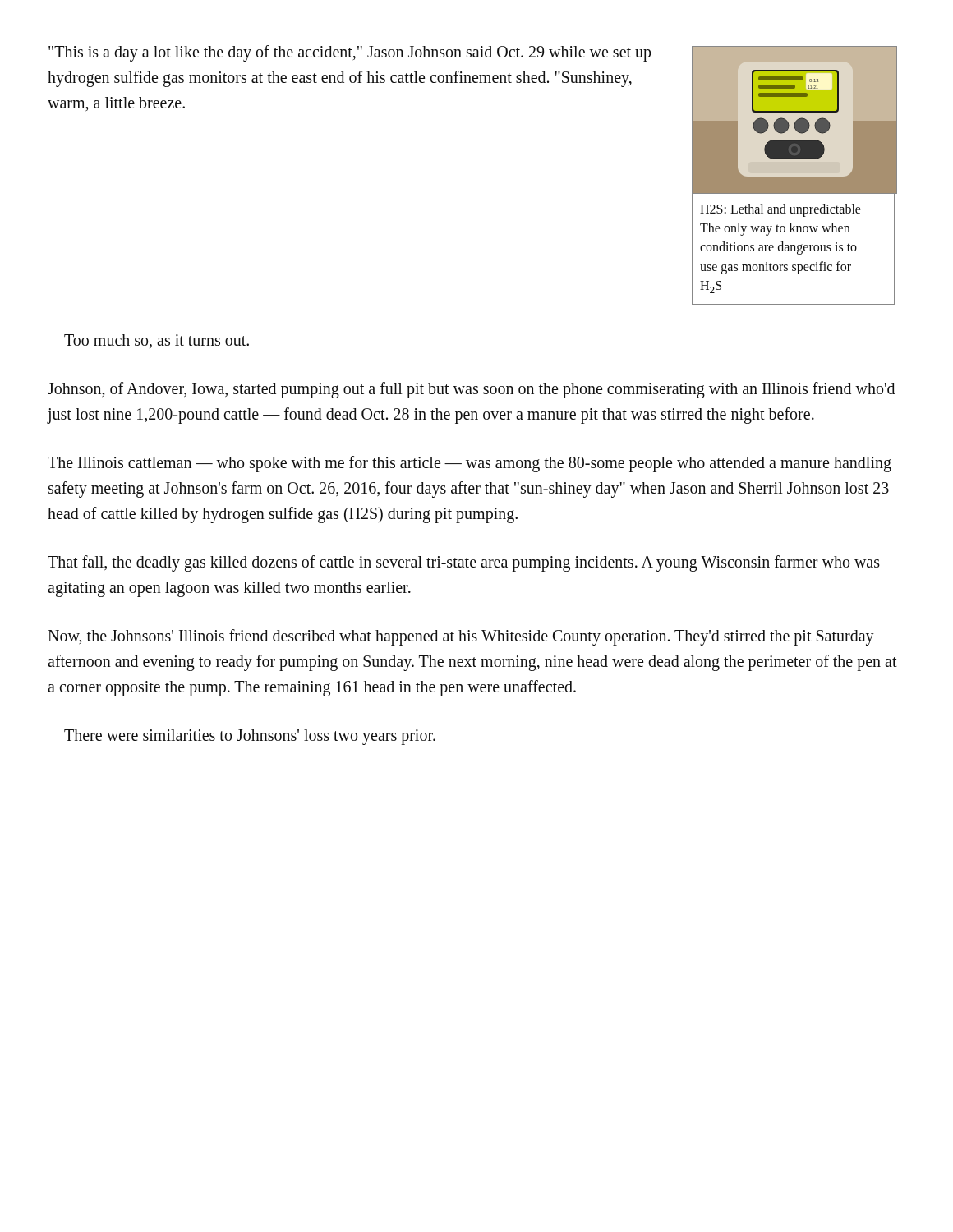Point to the passage starting "H2S: Lethal and unpredictable The"
The image size is (953, 1232).
[x=780, y=249]
